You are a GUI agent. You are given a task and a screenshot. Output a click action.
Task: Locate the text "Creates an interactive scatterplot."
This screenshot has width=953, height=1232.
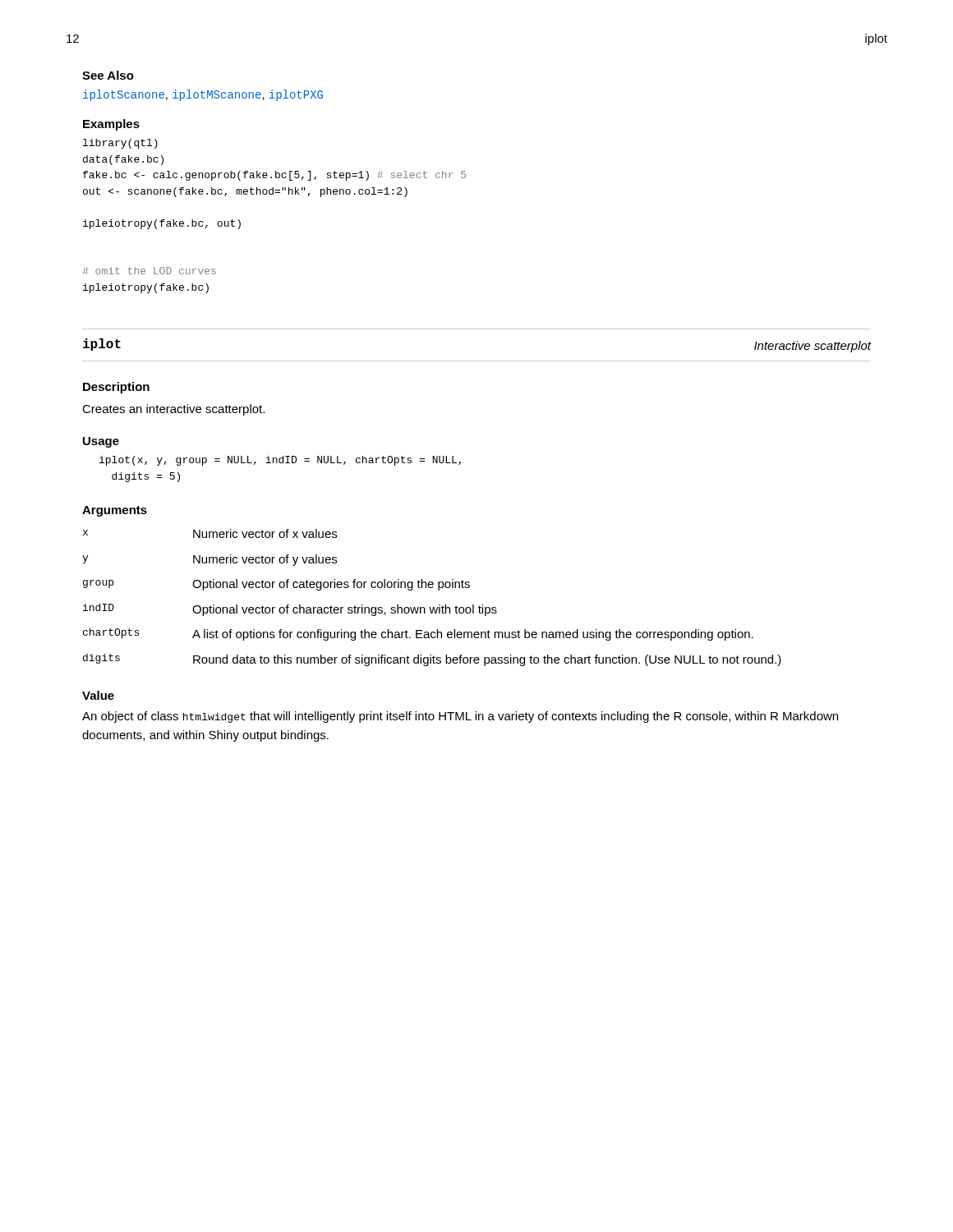[x=174, y=409]
